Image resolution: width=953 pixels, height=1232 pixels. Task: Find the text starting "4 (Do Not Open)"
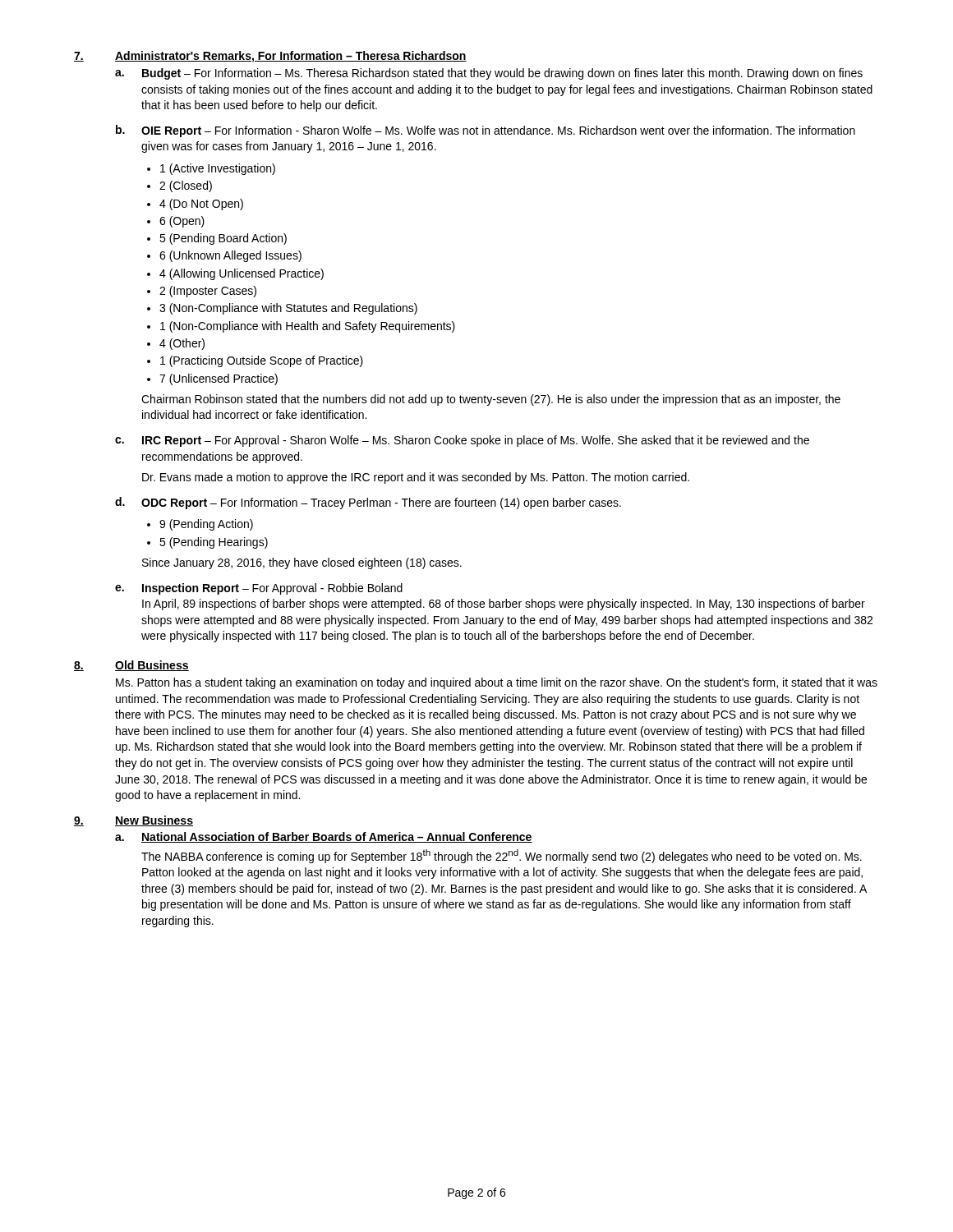click(202, 203)
